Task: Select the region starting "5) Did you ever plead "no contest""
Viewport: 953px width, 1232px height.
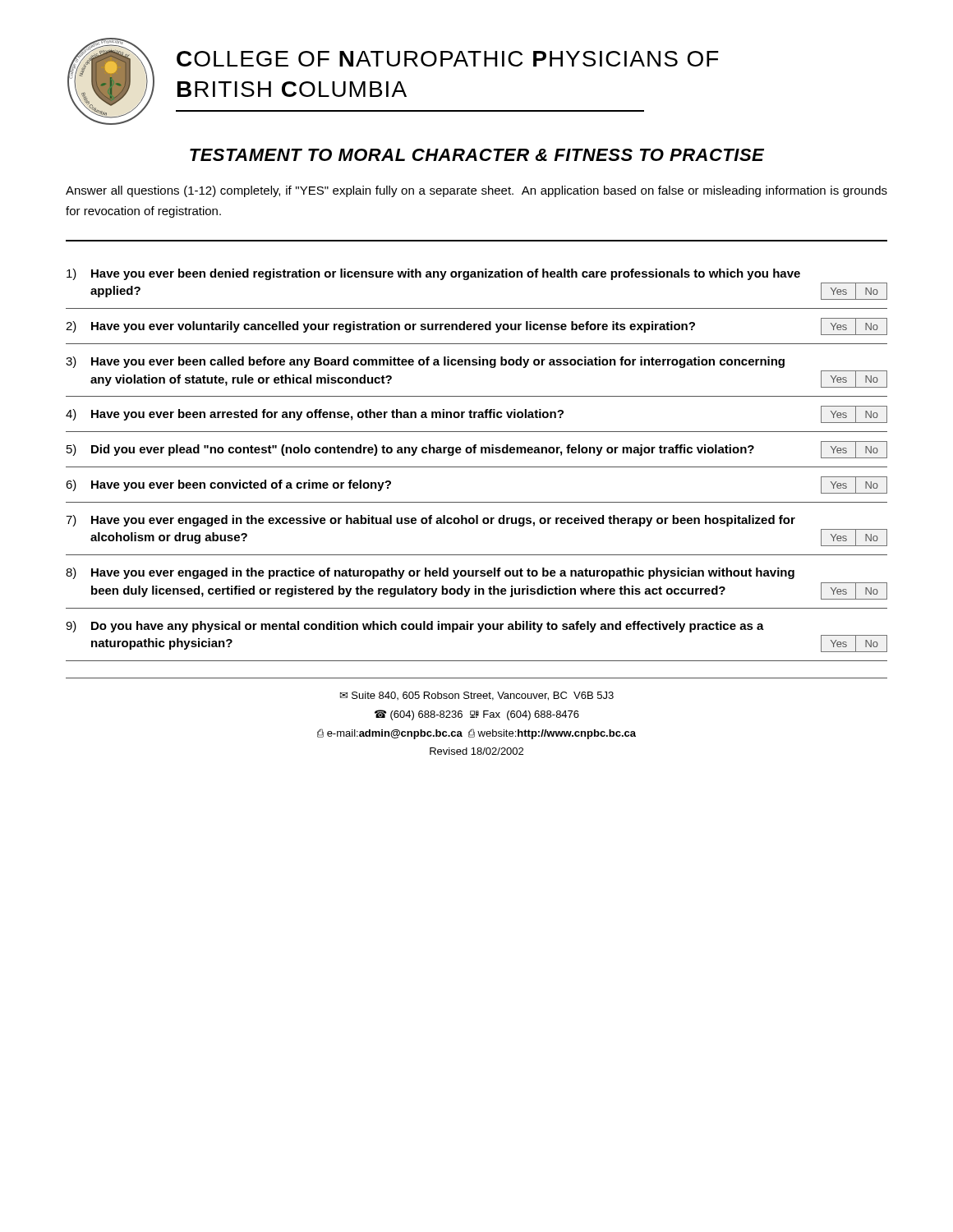Action: tap(476, 449)
